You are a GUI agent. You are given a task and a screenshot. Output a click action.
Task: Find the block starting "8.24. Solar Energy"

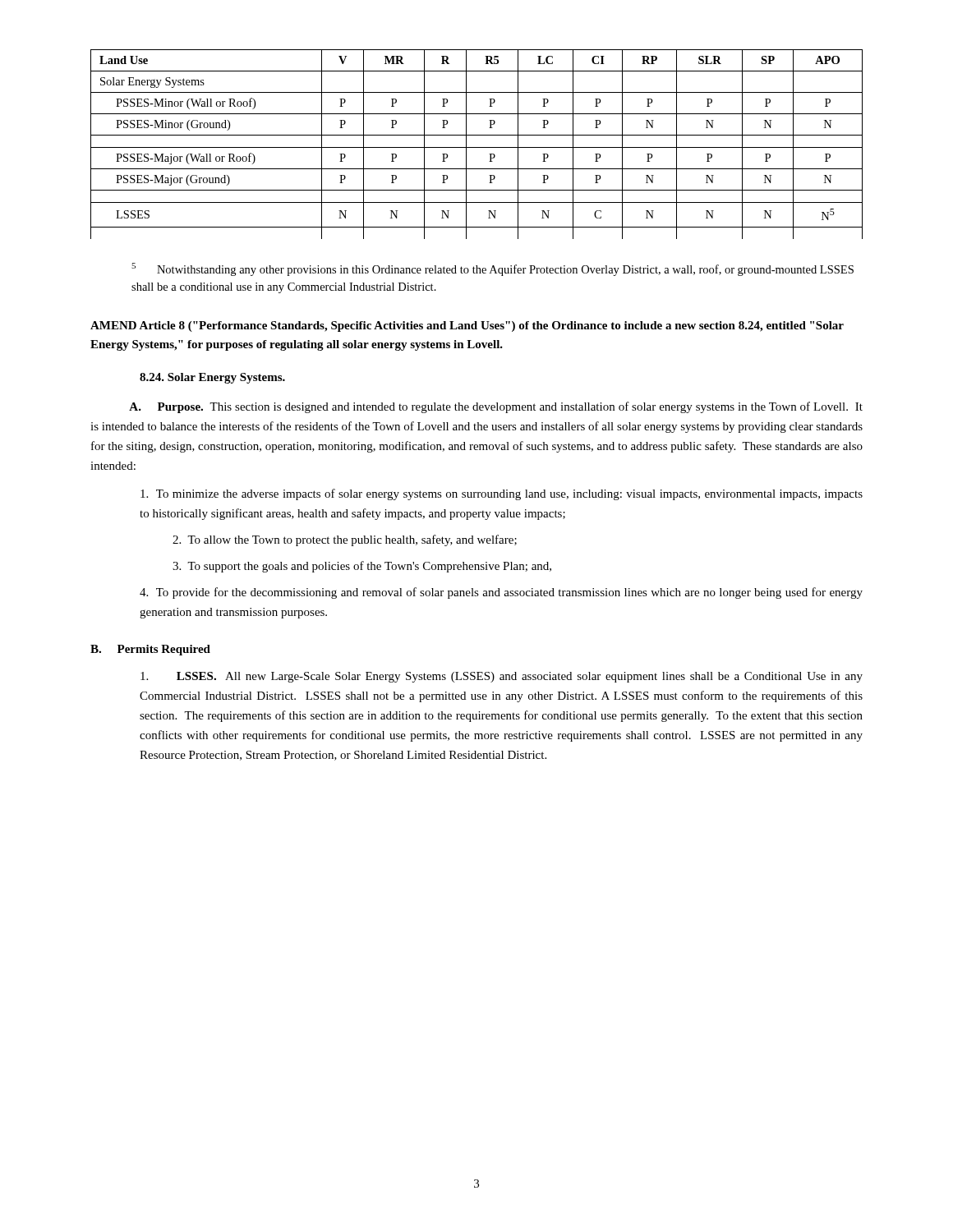tap(212, 377)
